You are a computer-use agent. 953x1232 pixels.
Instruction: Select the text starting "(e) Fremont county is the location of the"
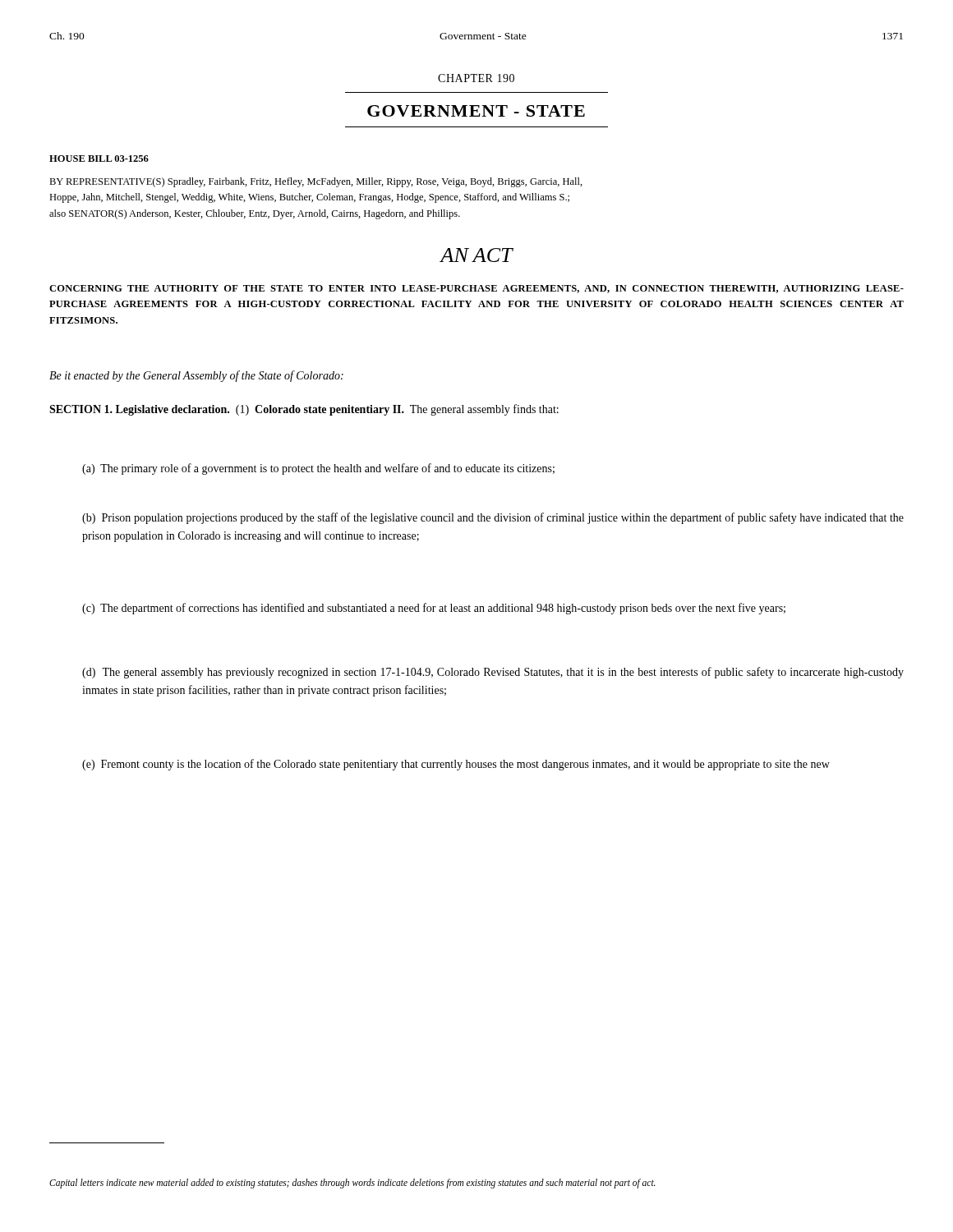tap(456, 764)
